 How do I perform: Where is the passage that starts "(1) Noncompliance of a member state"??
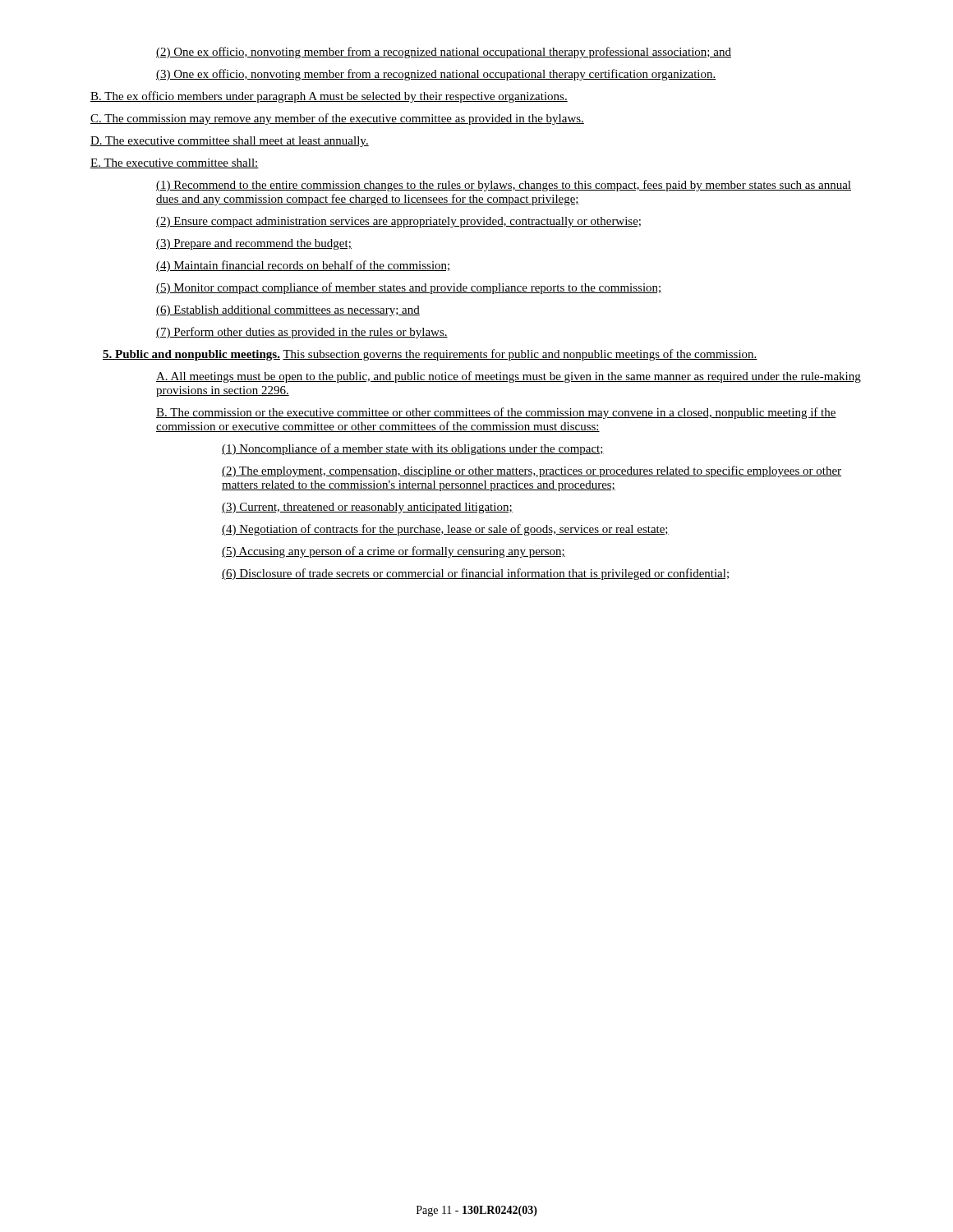(x=413, y=448)
